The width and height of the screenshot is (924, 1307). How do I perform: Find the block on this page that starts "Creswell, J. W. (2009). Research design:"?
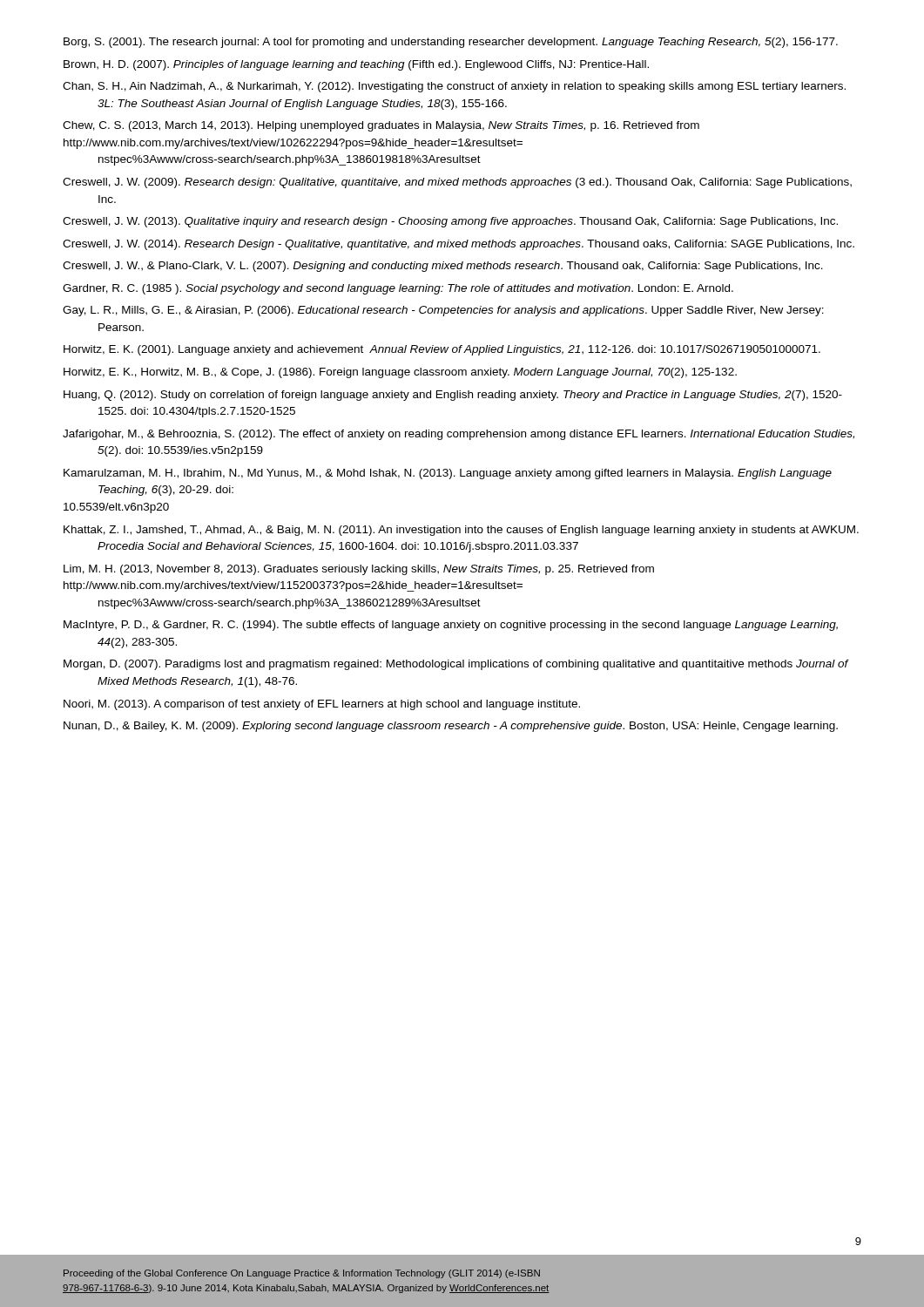pos(458,190)
